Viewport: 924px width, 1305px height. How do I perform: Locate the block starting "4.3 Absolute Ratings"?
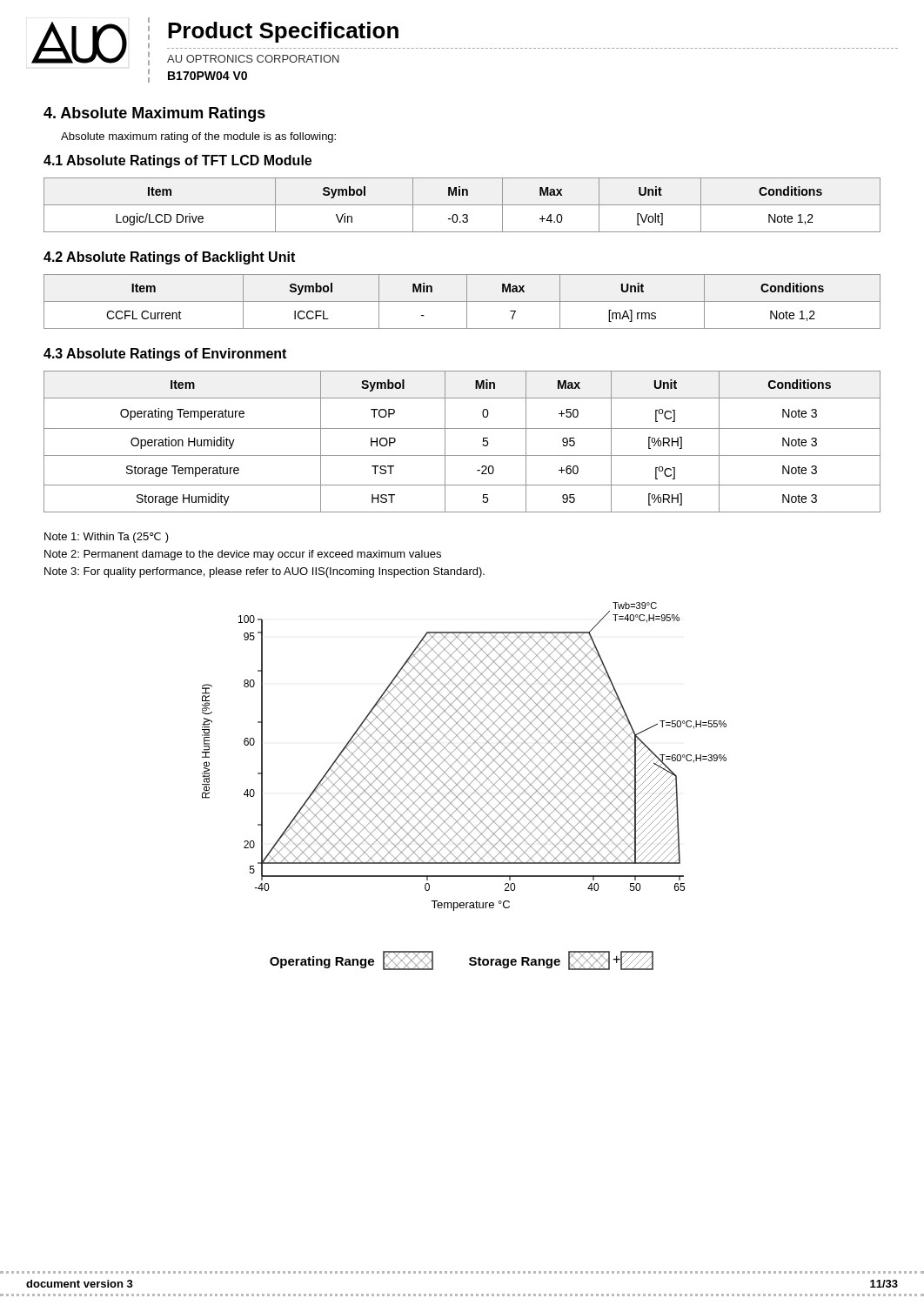point(165,354)
